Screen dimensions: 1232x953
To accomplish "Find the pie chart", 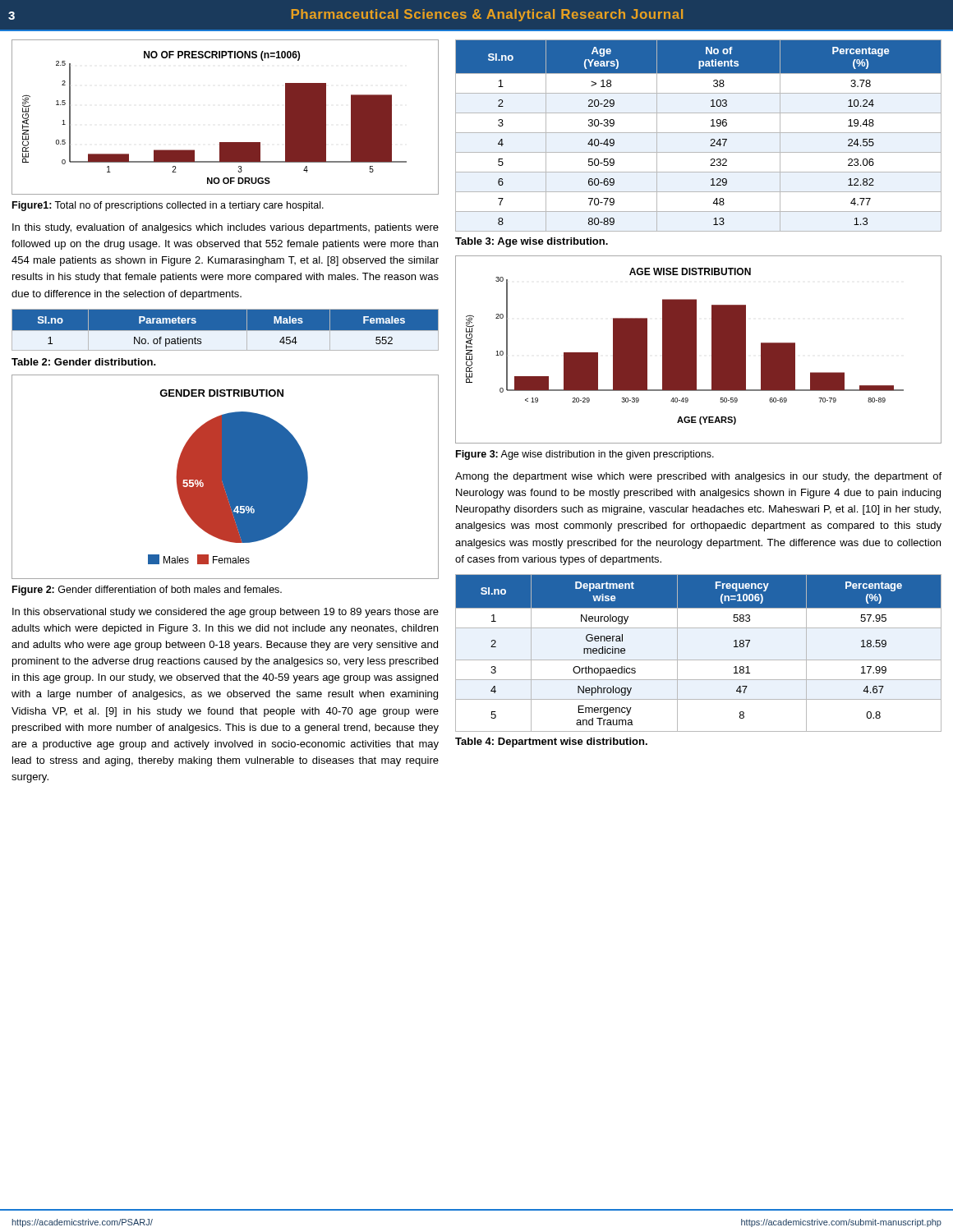I will (x=225, y=477).
